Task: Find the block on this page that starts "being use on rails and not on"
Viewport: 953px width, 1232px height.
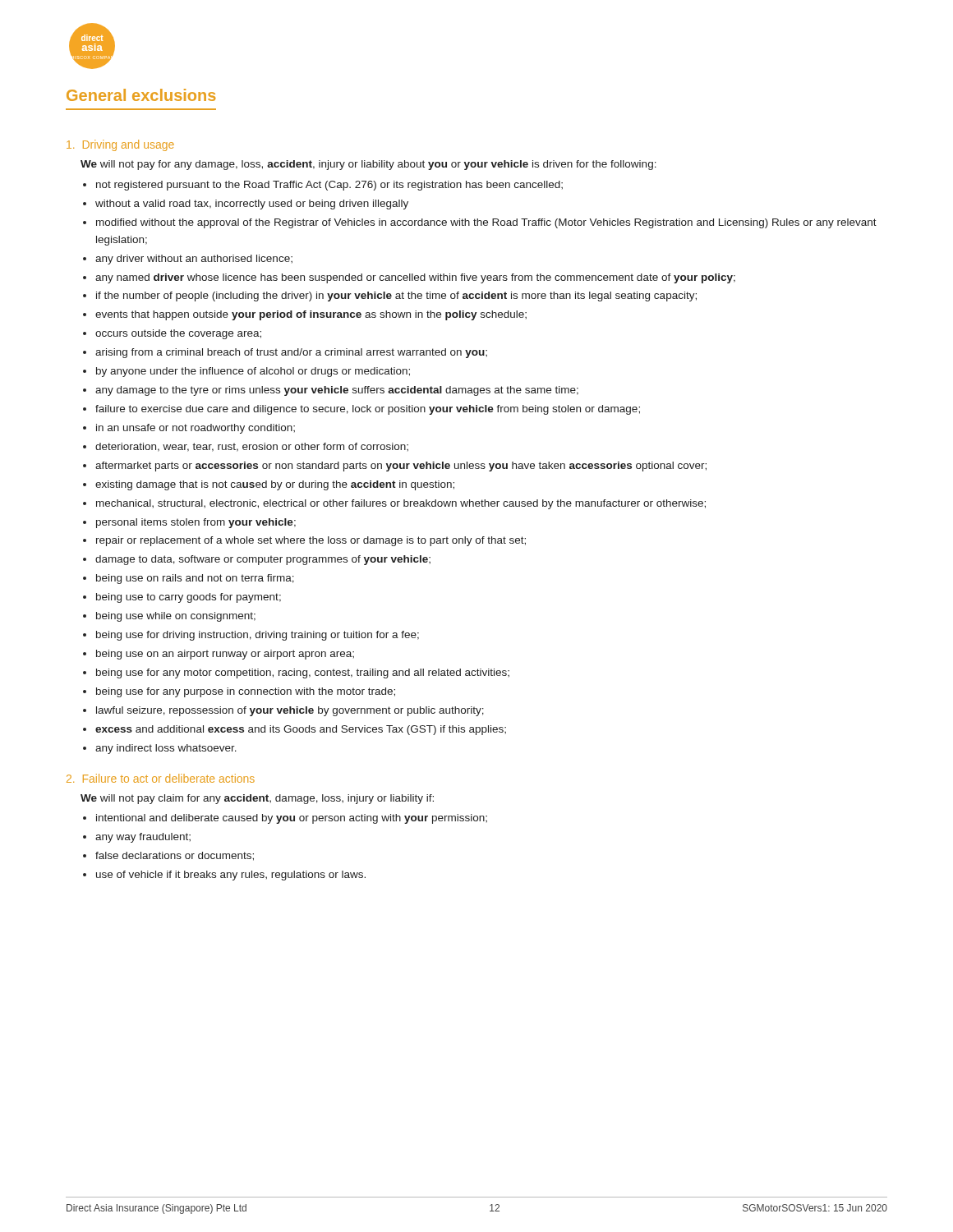Action: click(195, 578)
